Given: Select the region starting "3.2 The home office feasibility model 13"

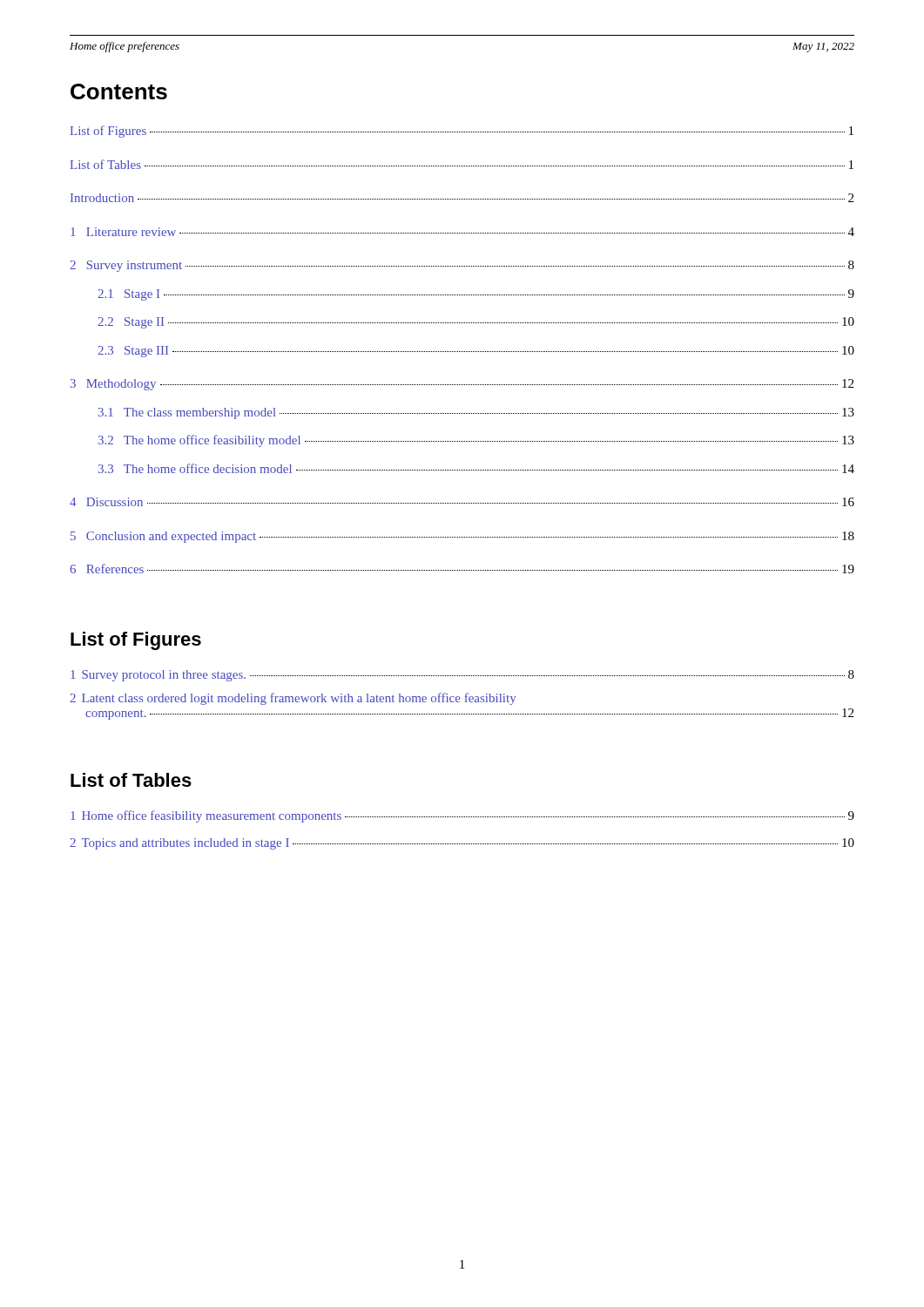Looking at the screenshot, I should (476, 440).
